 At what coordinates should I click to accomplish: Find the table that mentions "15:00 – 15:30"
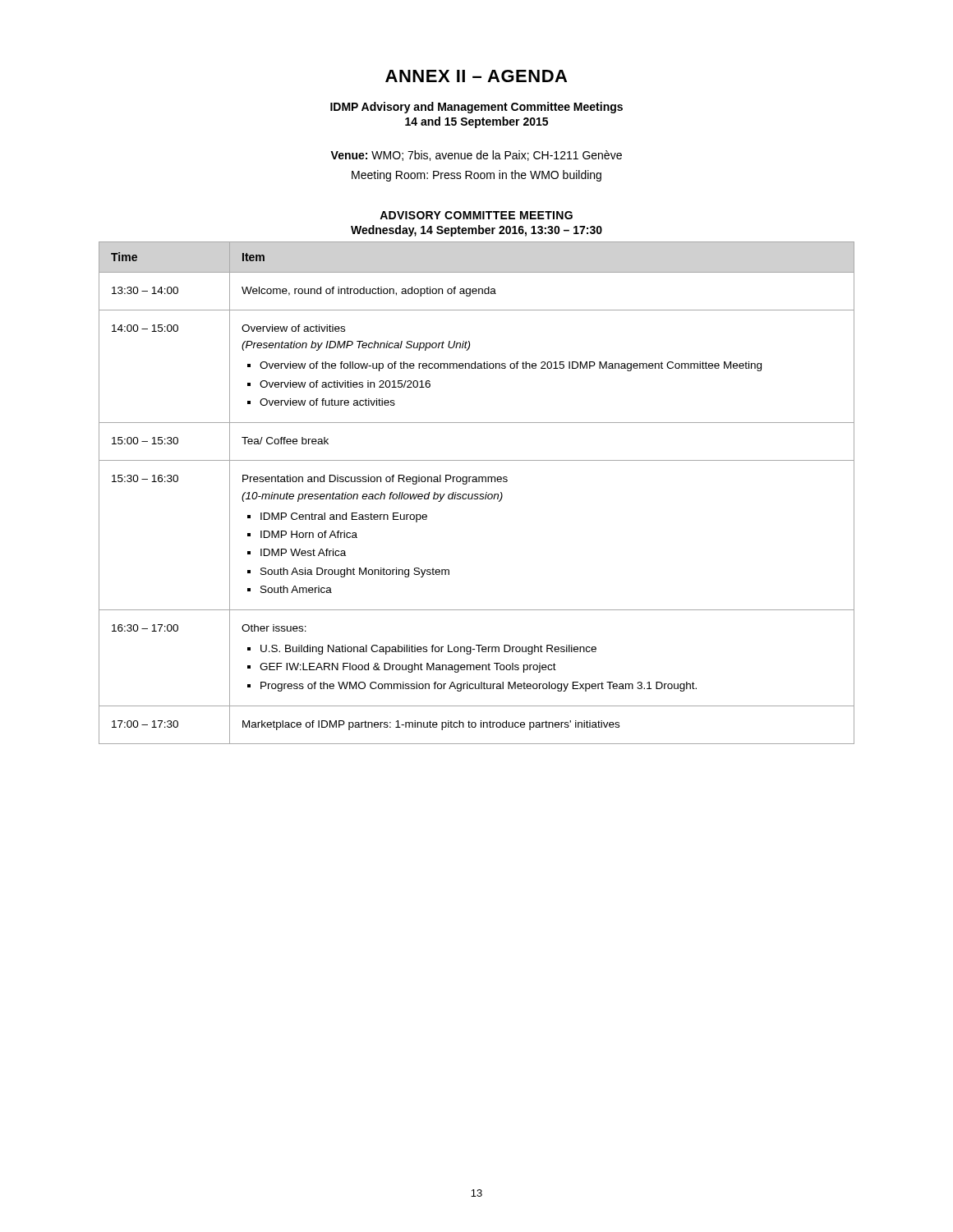pos(476,492)
